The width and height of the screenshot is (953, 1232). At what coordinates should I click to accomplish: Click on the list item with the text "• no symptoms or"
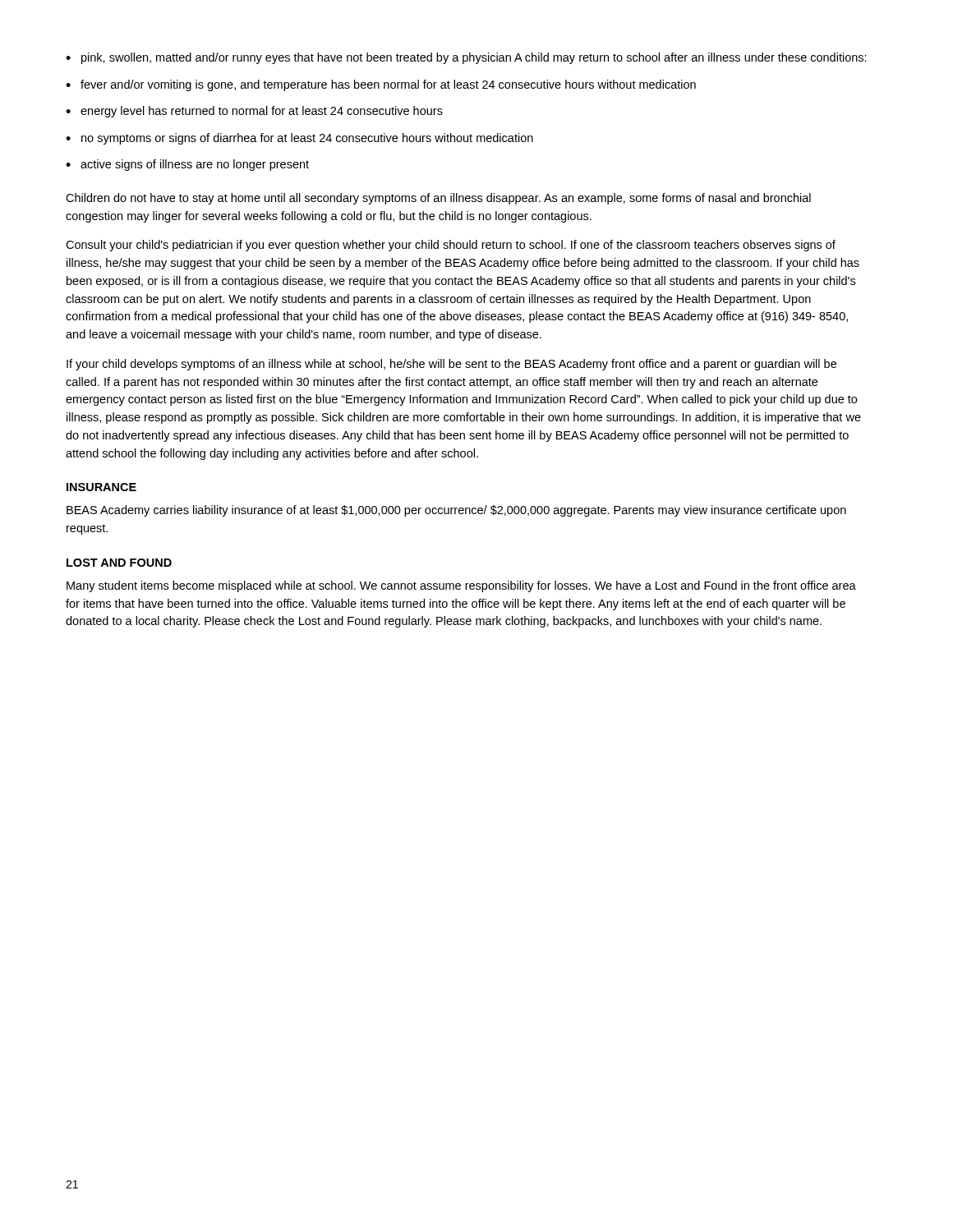pyautogui.click(x=468, y=139)
